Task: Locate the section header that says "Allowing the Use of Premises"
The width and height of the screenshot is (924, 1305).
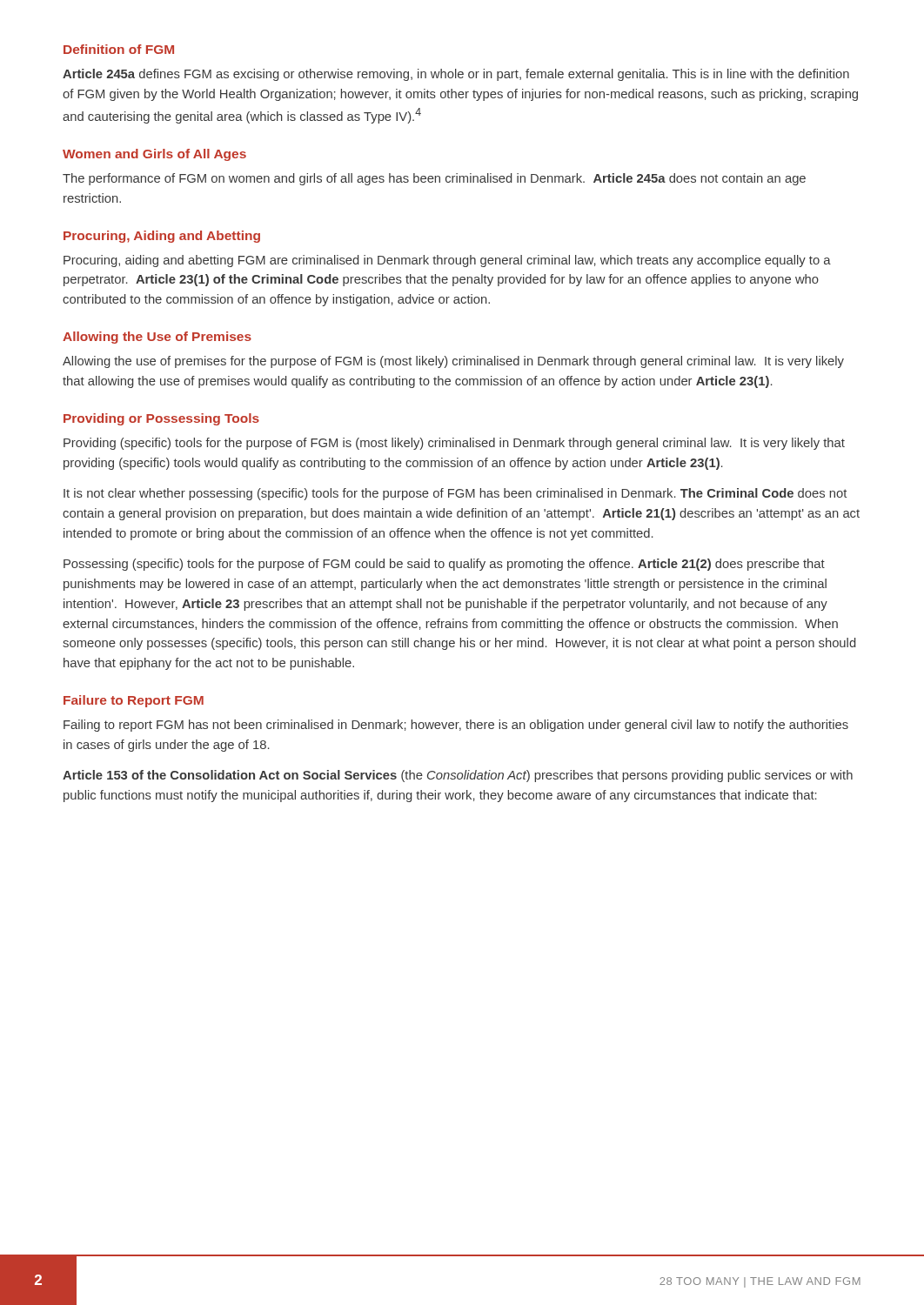Action: pyautogui.click(x=157, y=336)
